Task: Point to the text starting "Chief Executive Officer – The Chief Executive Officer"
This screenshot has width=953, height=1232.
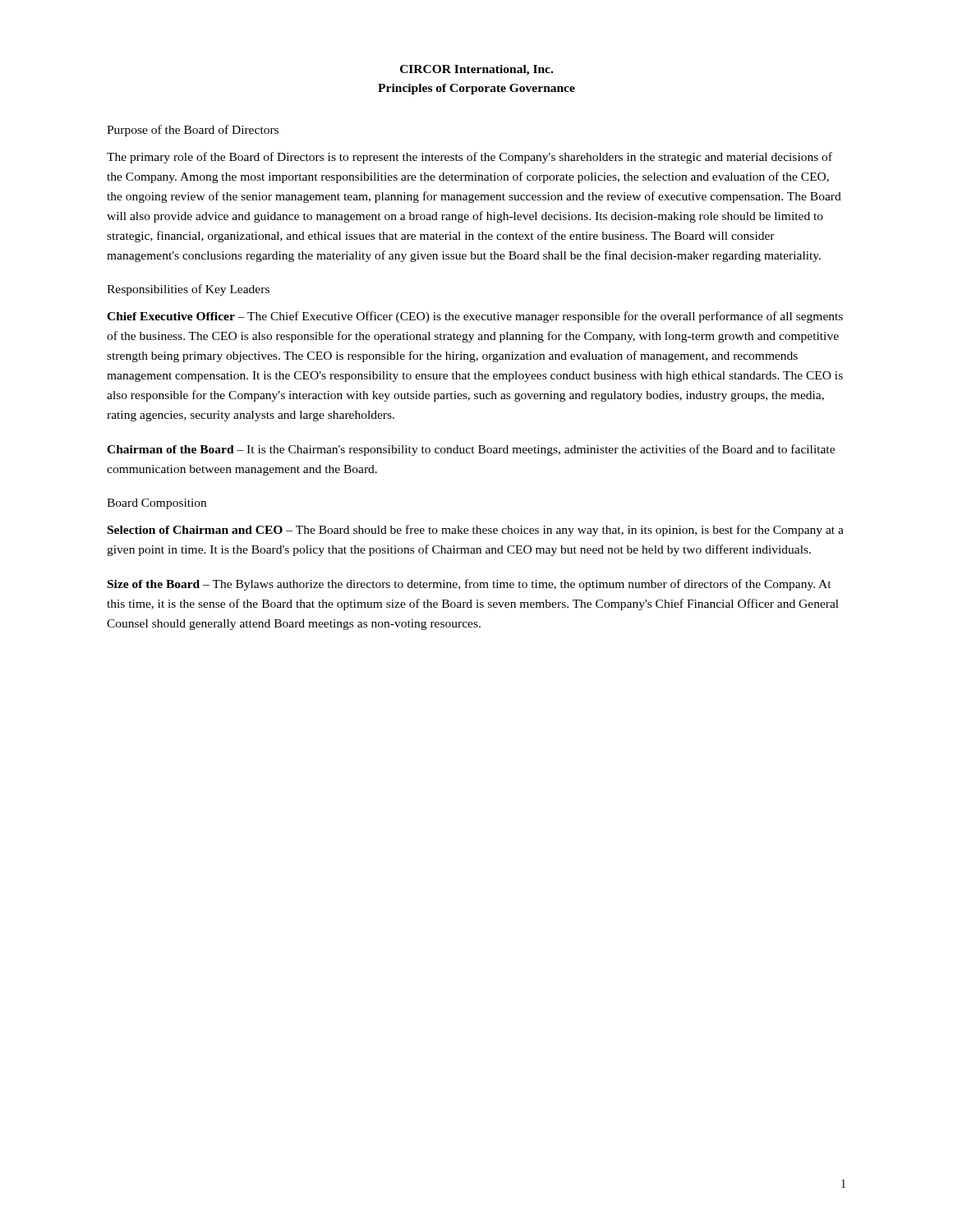Action: (475, 365)
